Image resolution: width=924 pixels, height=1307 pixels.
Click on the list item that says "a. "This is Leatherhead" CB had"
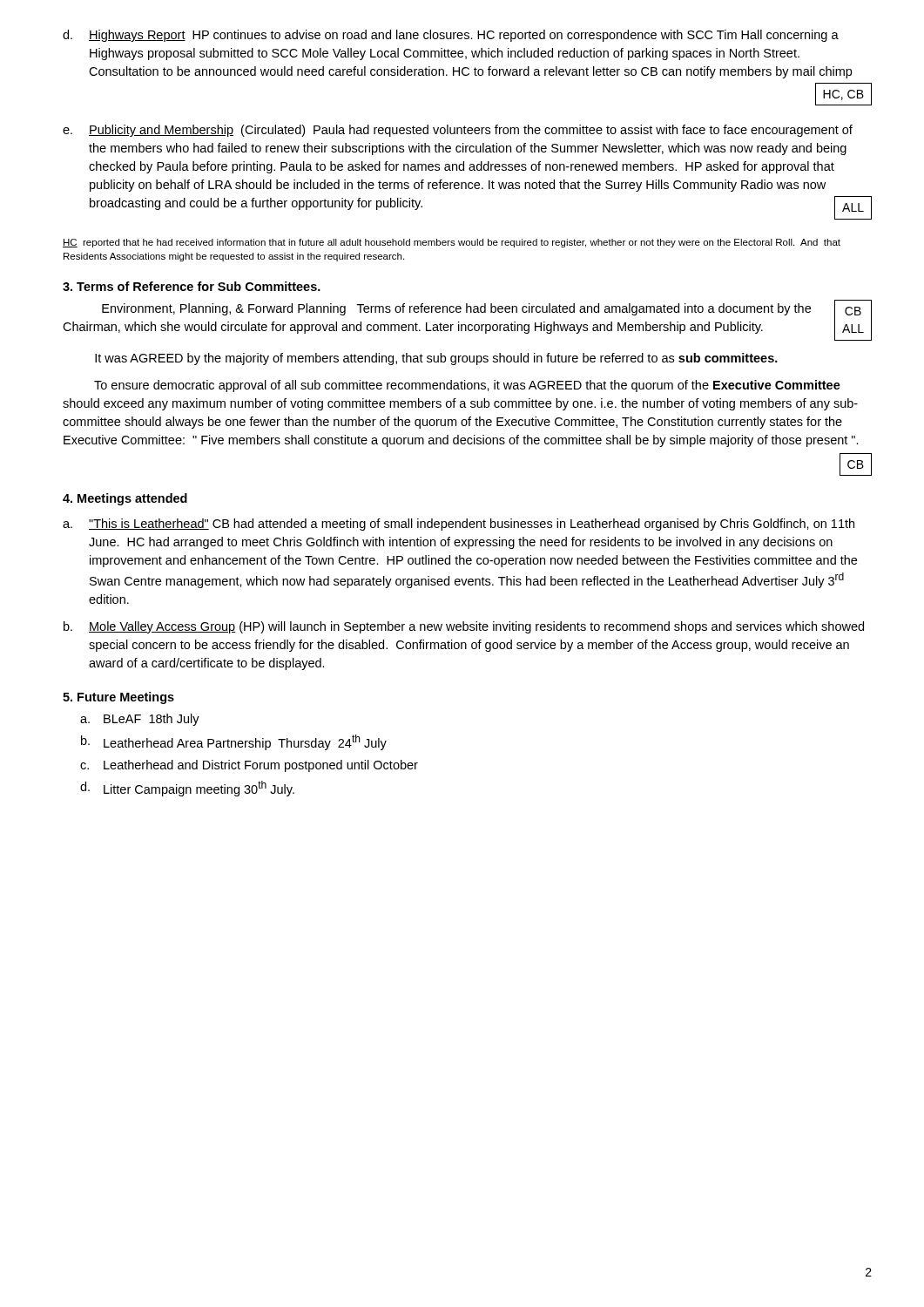[x=467, y=562]
